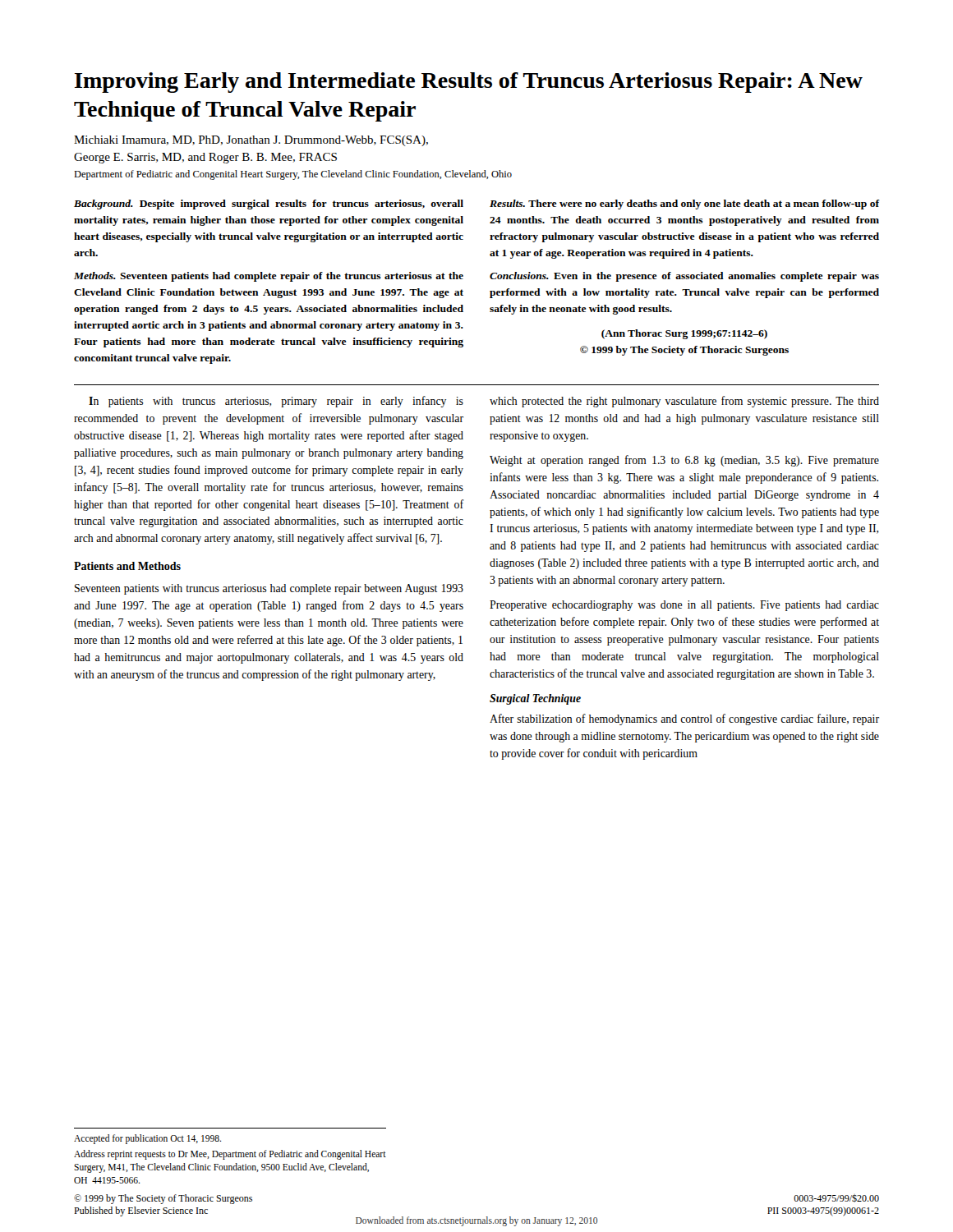953x1232 pixels.
Task: Select the title containing "Improving Early and Intermediate Results of Truncus Arteriosus"
Action: coord(476,94)
